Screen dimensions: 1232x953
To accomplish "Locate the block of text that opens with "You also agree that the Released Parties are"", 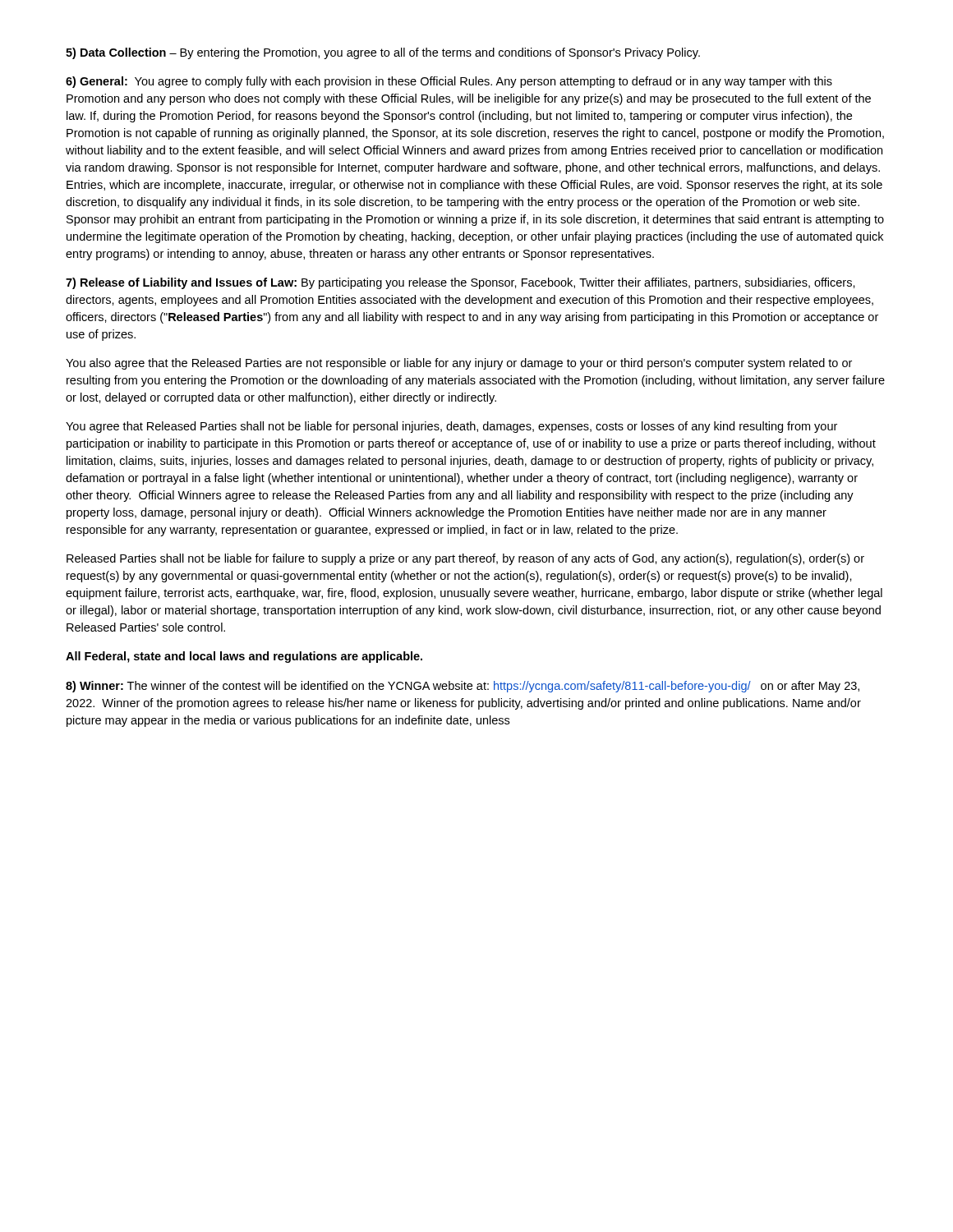I will 475,381.
